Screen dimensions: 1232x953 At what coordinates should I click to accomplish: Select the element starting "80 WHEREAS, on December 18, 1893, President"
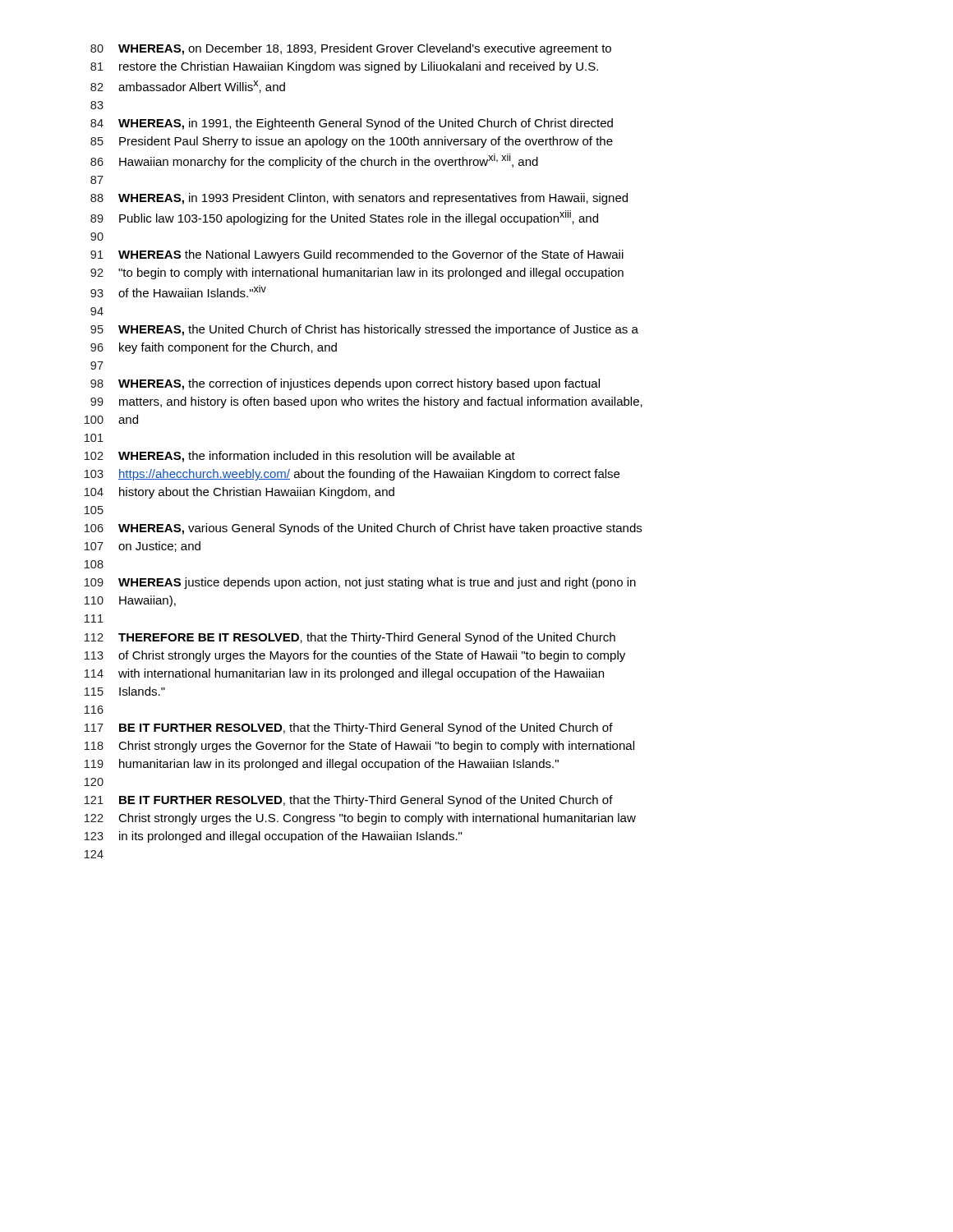pyautogui.click(x=475, y=68)
